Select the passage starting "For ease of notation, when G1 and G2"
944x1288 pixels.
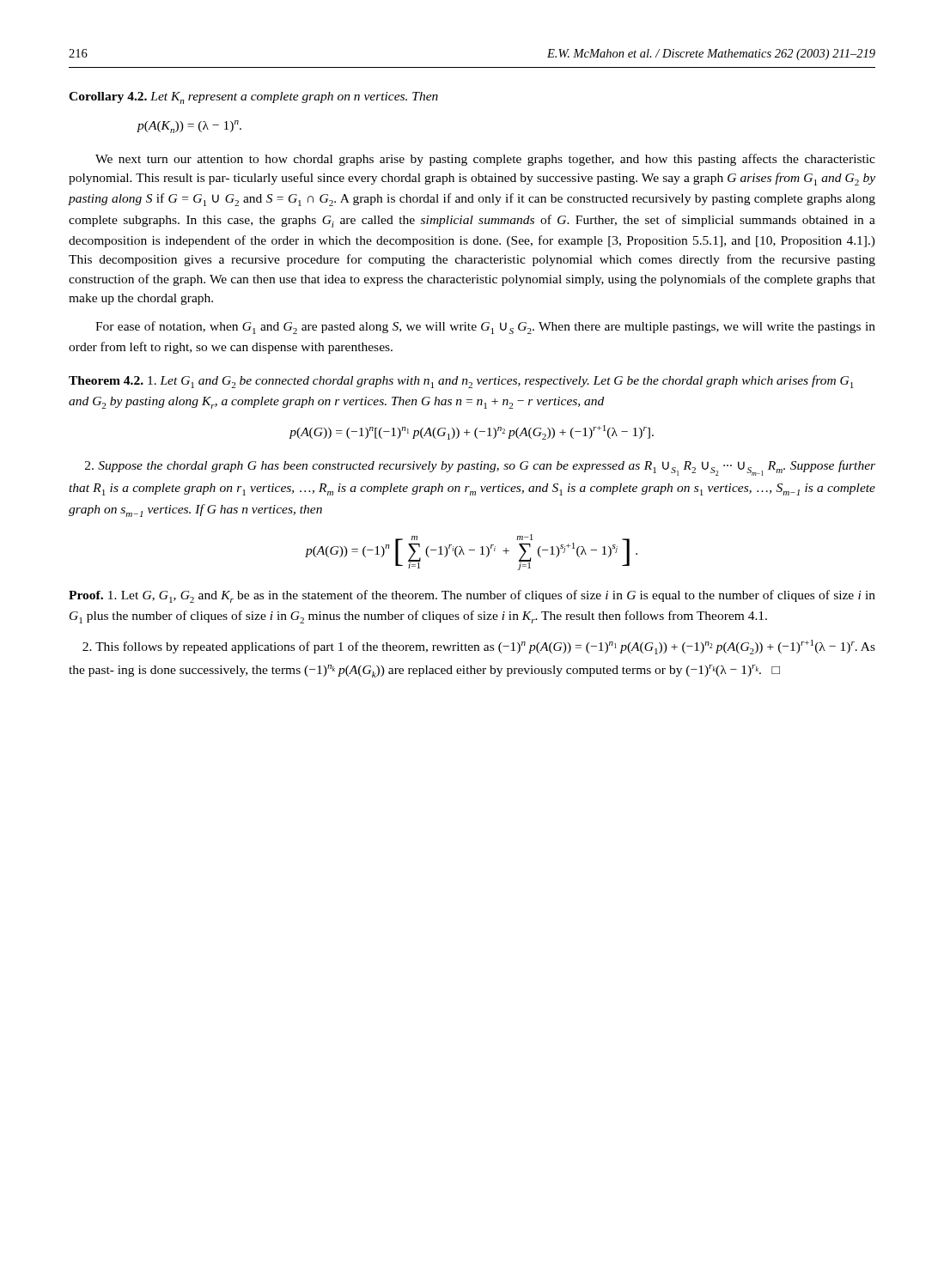(472, 336)
